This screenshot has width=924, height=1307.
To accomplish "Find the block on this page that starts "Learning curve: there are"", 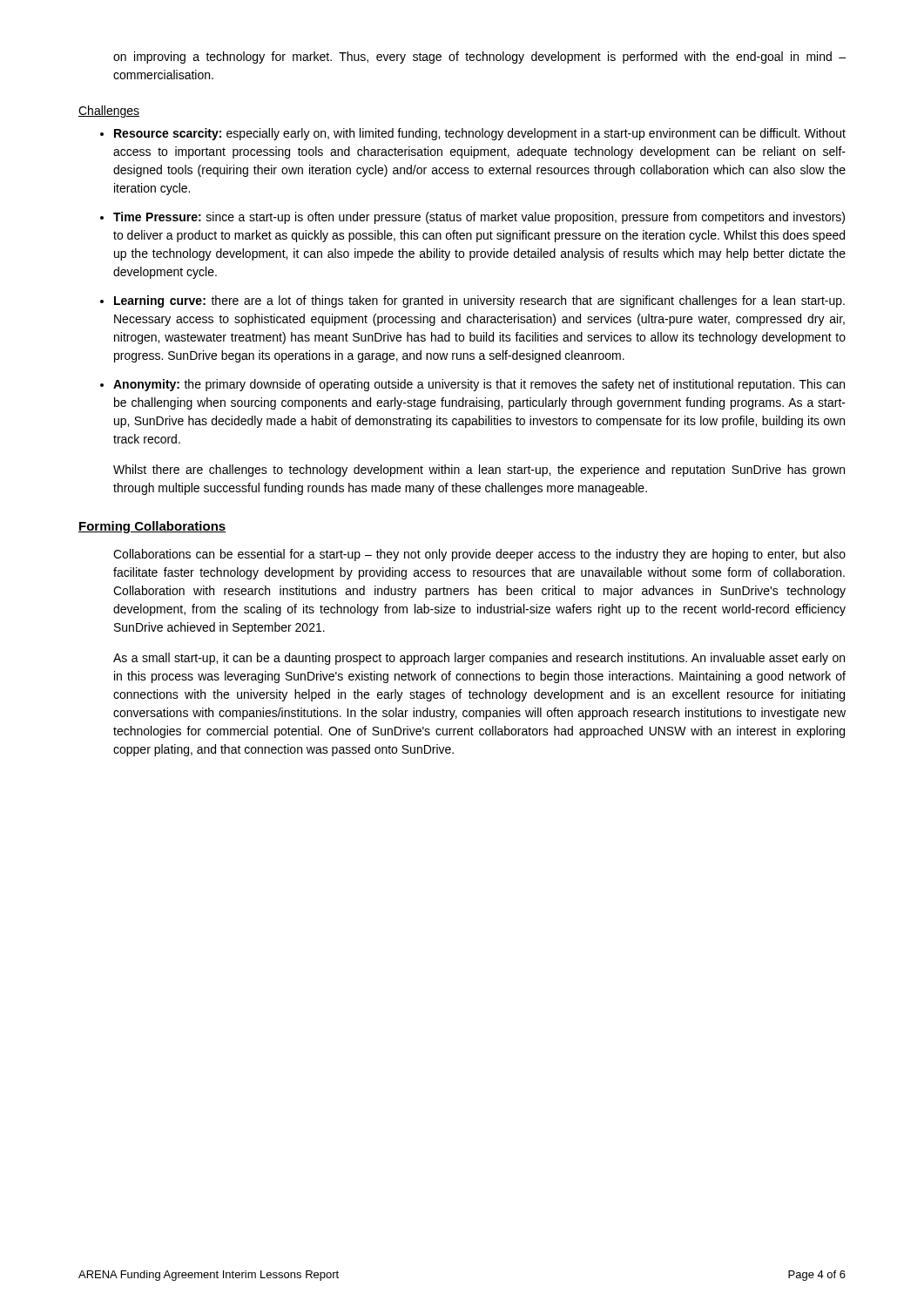I will tap(479, 328).
